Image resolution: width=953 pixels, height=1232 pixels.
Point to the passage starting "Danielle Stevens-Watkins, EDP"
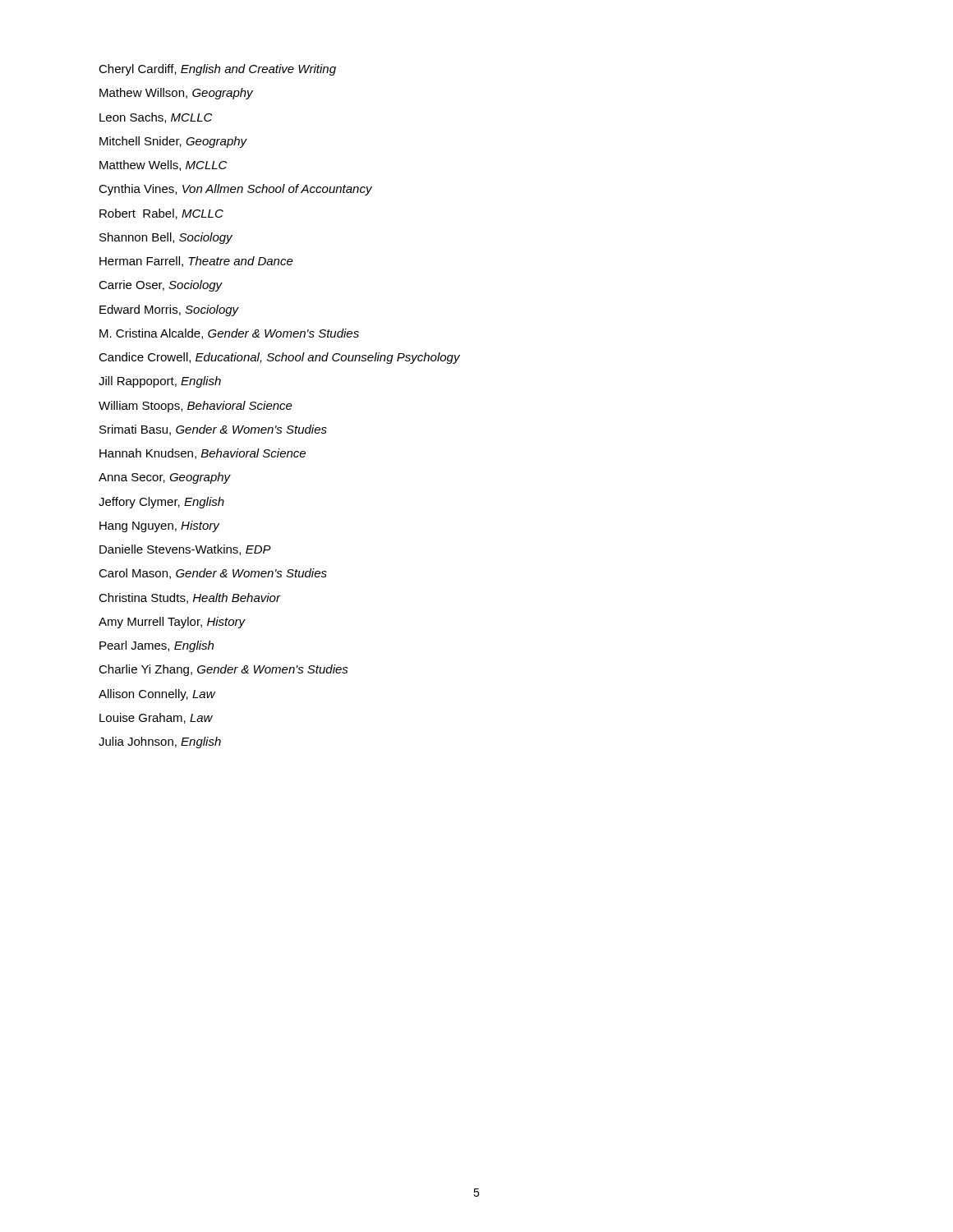coord(185,549)
